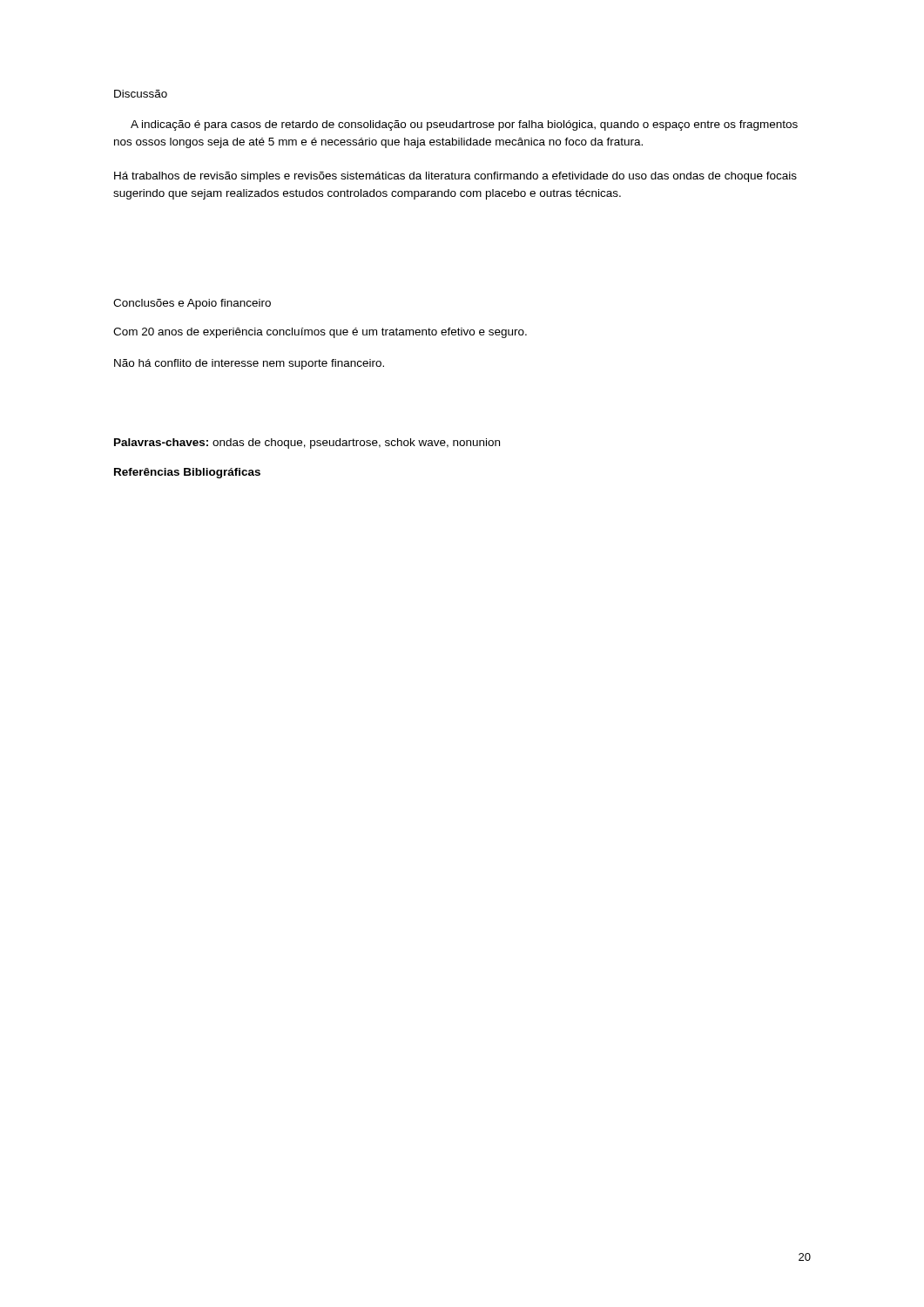Navigate to the element starting "Há trabalhos de"

(x=455, y=184)
